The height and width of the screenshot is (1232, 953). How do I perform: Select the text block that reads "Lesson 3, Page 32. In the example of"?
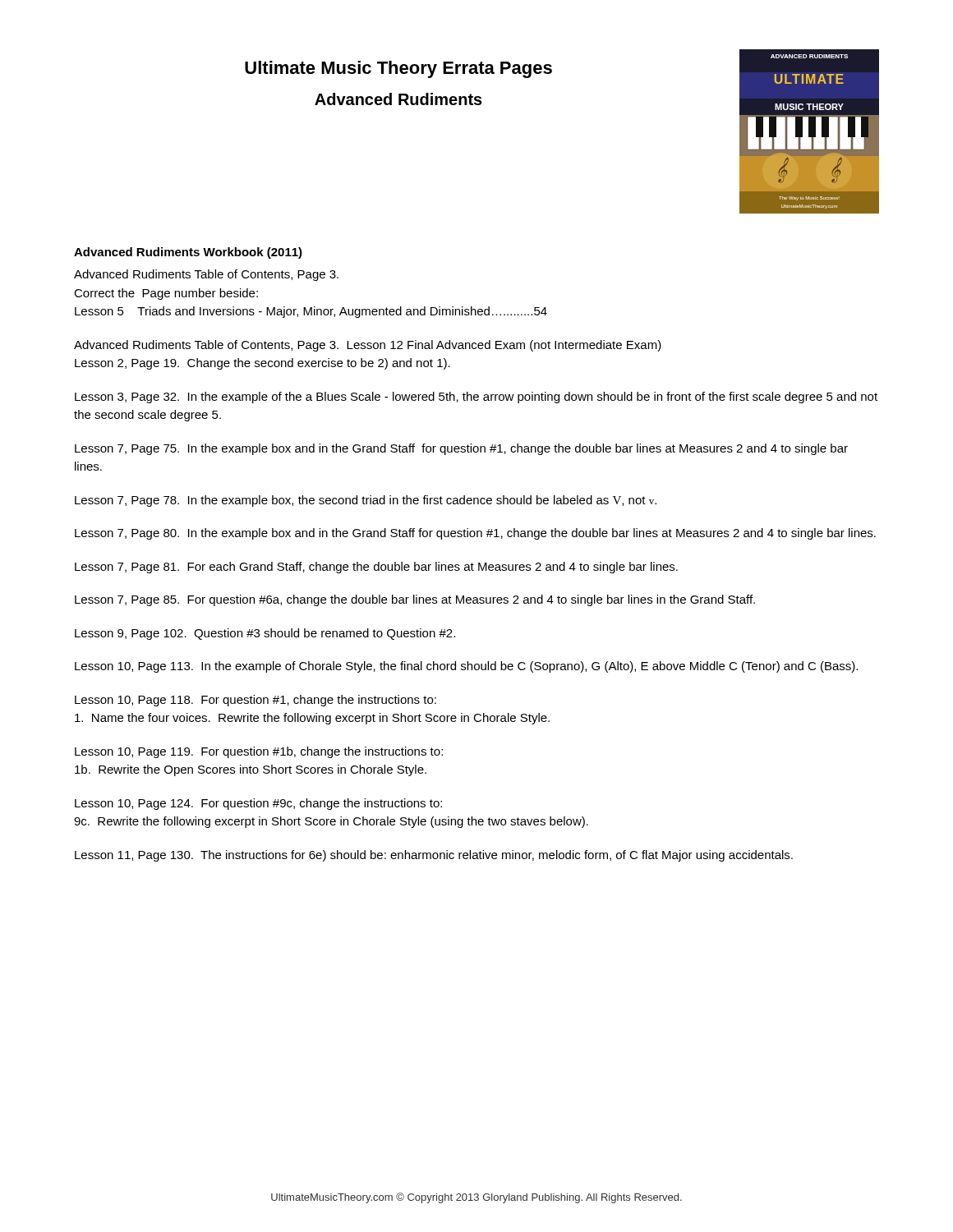tap(476, 405)
